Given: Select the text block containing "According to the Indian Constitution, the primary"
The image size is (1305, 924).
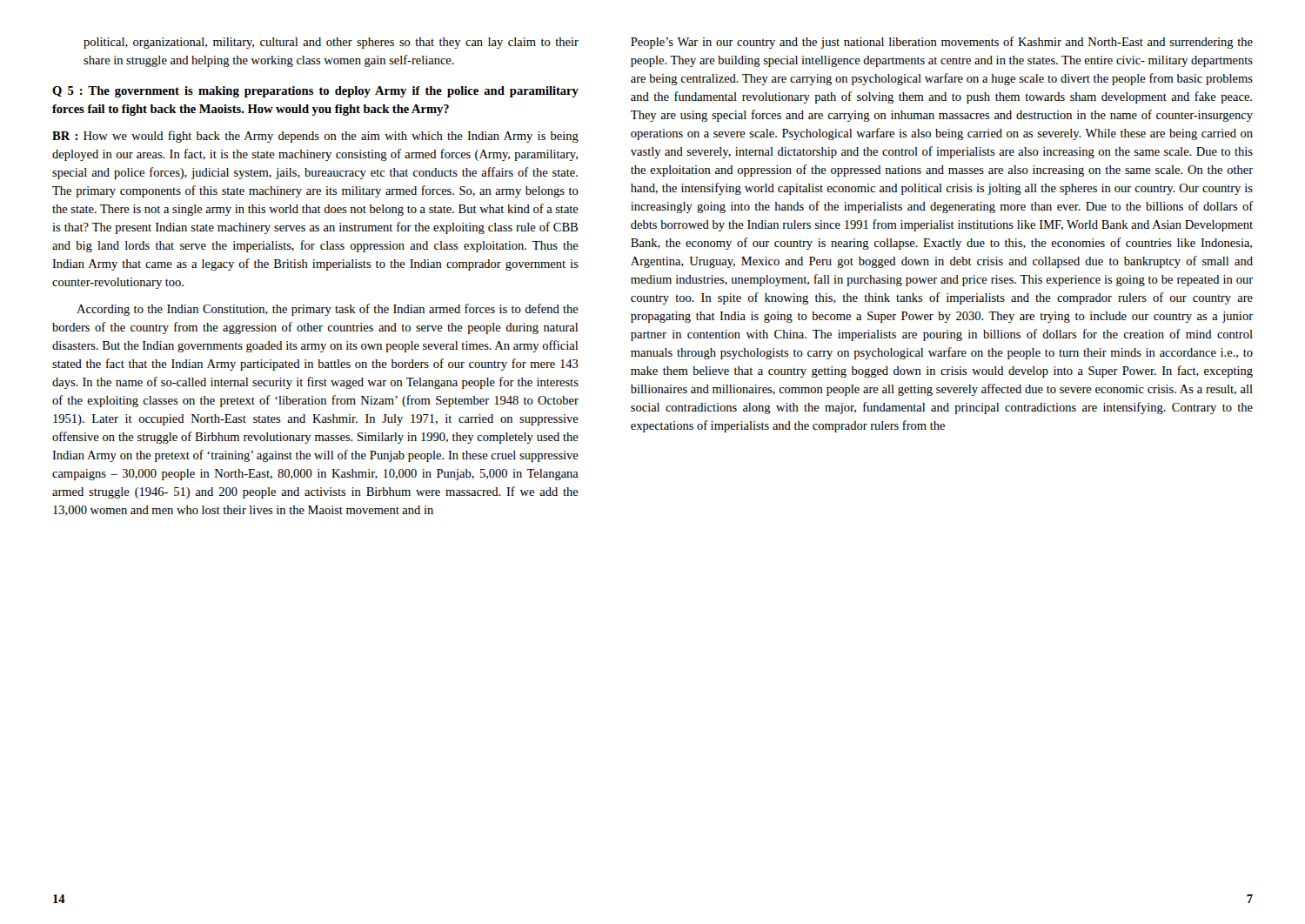Looking at the screenshot, I should 315,410.
